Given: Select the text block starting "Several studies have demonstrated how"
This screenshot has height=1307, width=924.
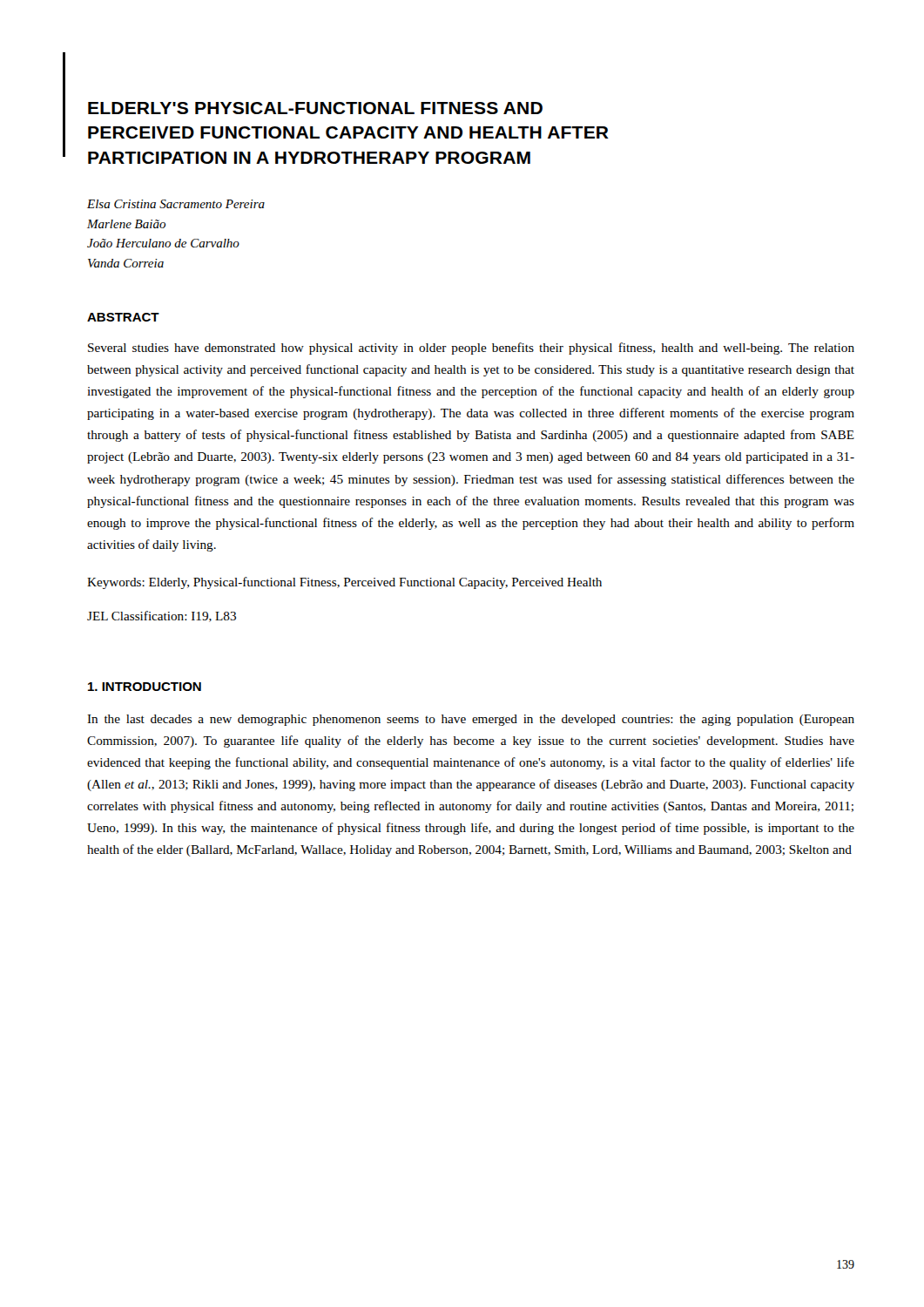Looking at the screenshot, I should 471,446.
